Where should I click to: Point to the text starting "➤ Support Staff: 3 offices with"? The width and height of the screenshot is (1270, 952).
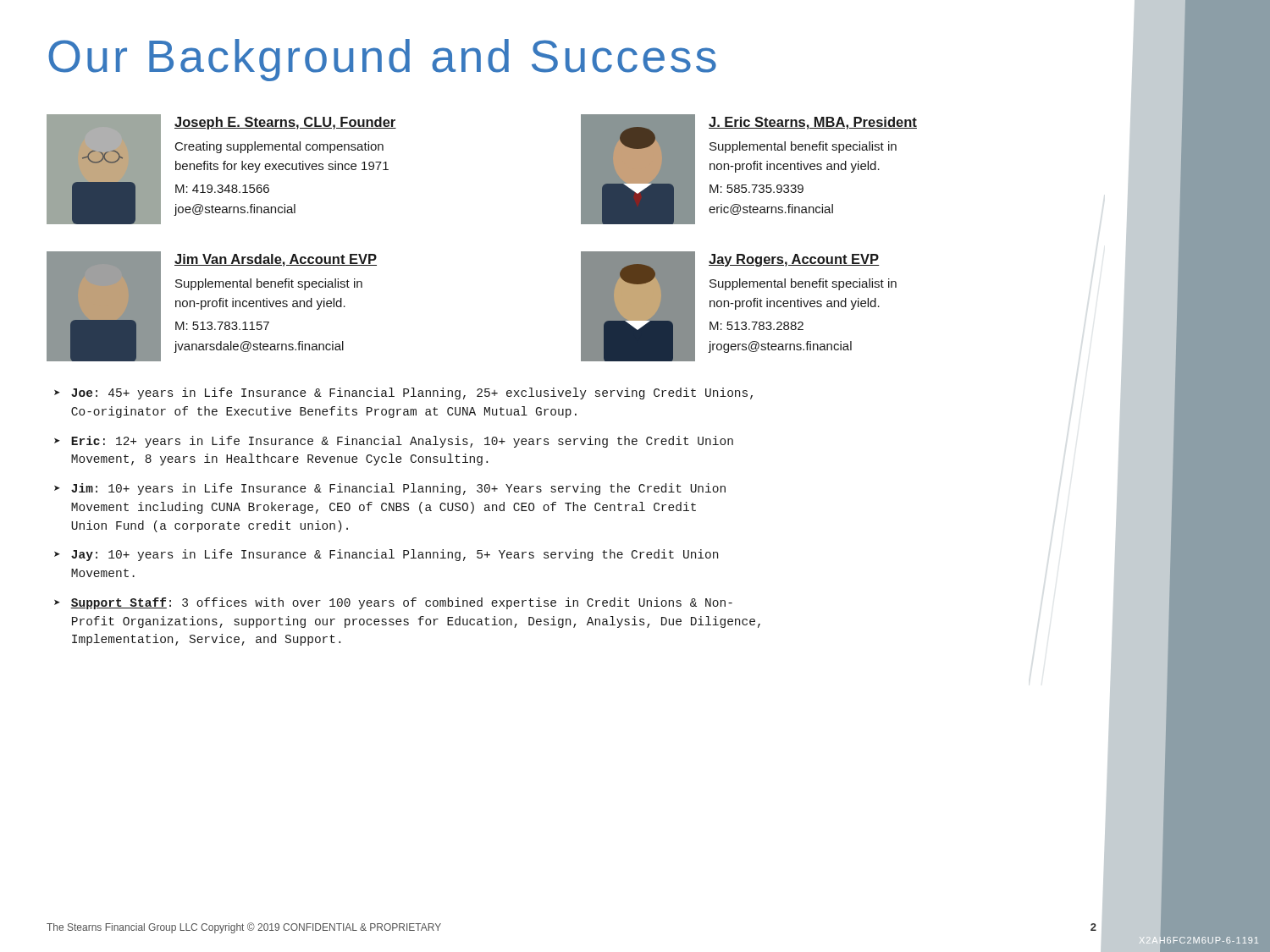[x=408, y=622]
